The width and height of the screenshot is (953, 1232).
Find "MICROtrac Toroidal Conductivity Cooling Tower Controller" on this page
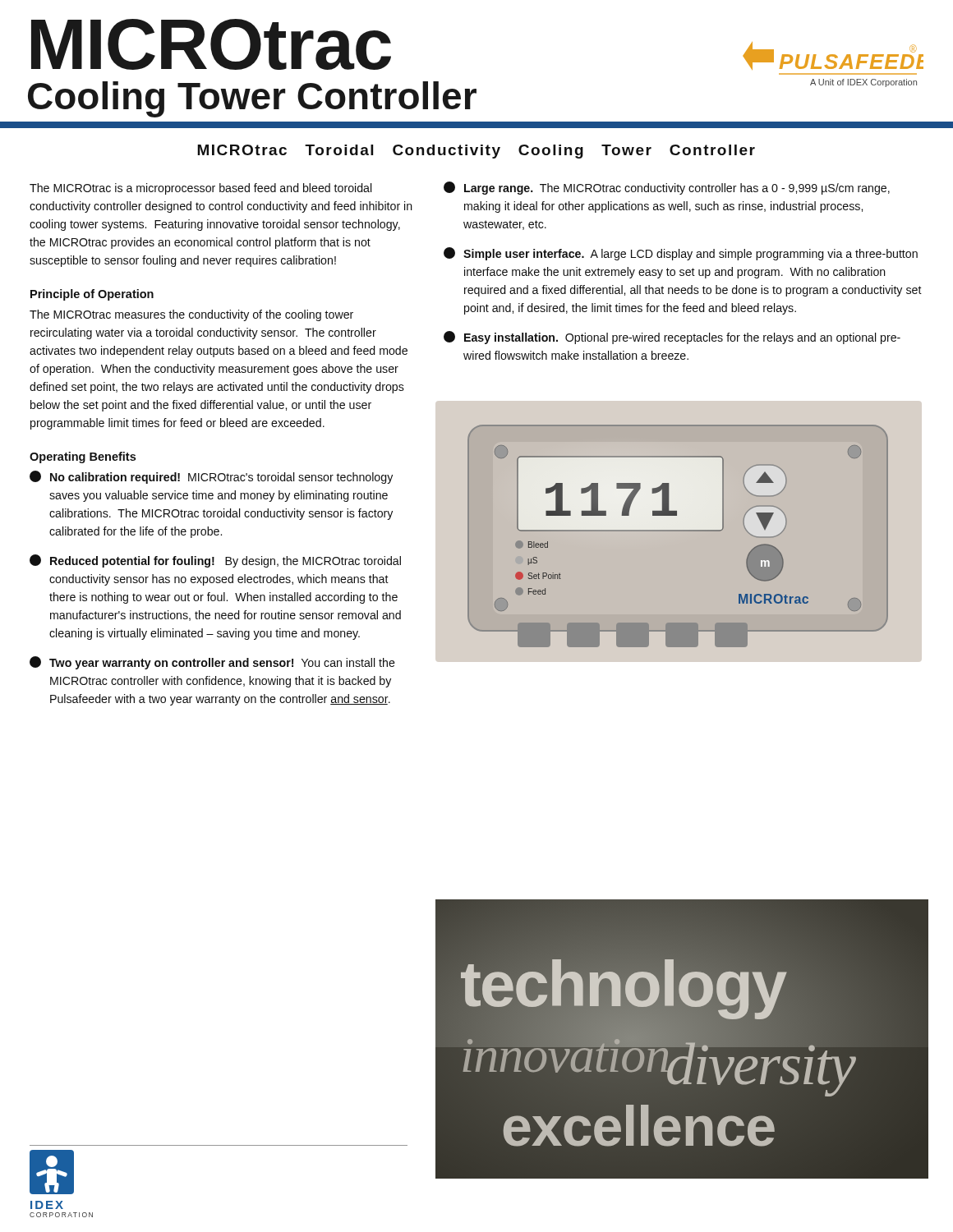pos(476,150)
